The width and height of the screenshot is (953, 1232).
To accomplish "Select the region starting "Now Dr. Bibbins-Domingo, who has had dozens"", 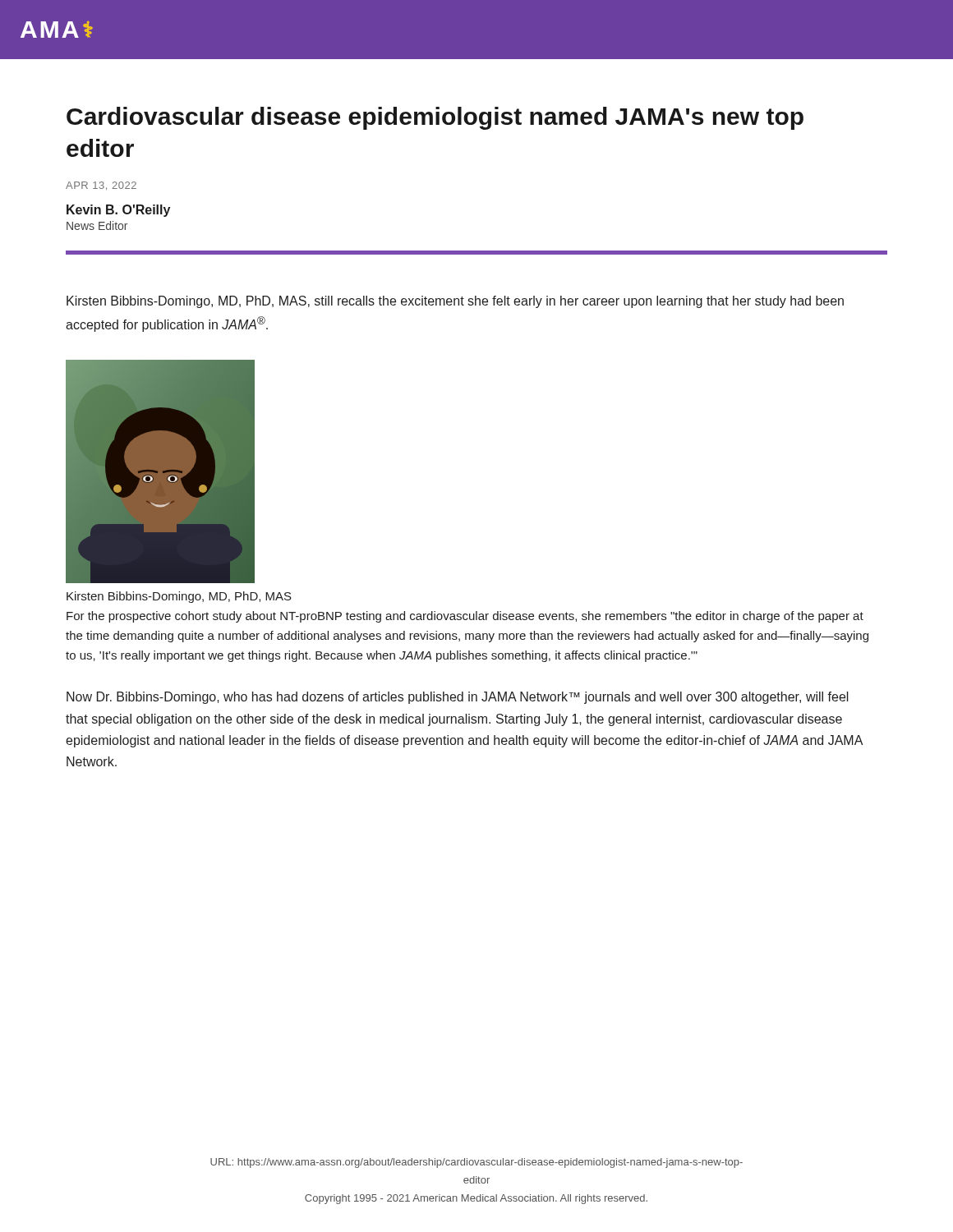I will coord(464,730).
